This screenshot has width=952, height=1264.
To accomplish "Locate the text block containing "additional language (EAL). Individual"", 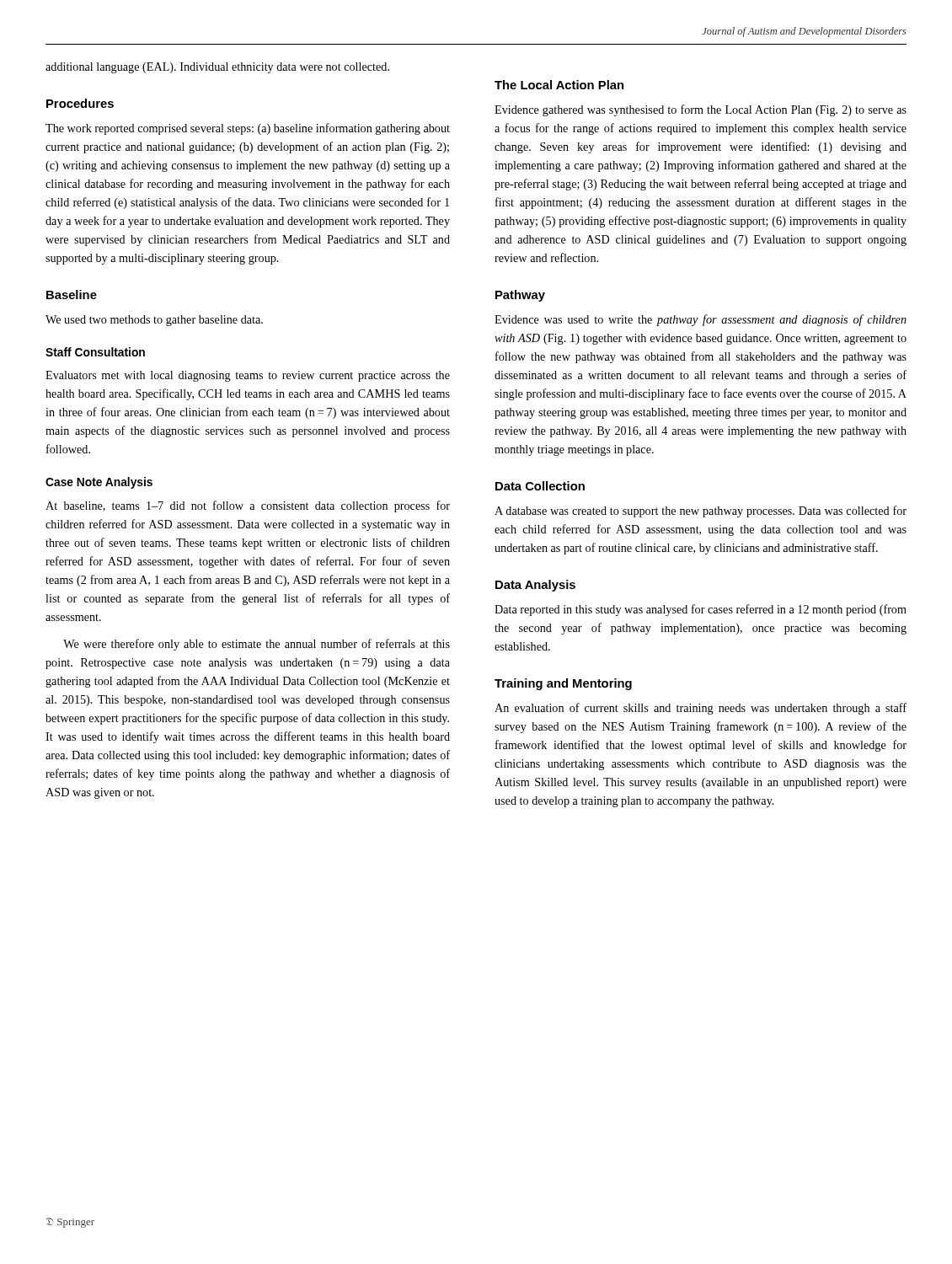I will pyautogui.click(x=248, y=67).
